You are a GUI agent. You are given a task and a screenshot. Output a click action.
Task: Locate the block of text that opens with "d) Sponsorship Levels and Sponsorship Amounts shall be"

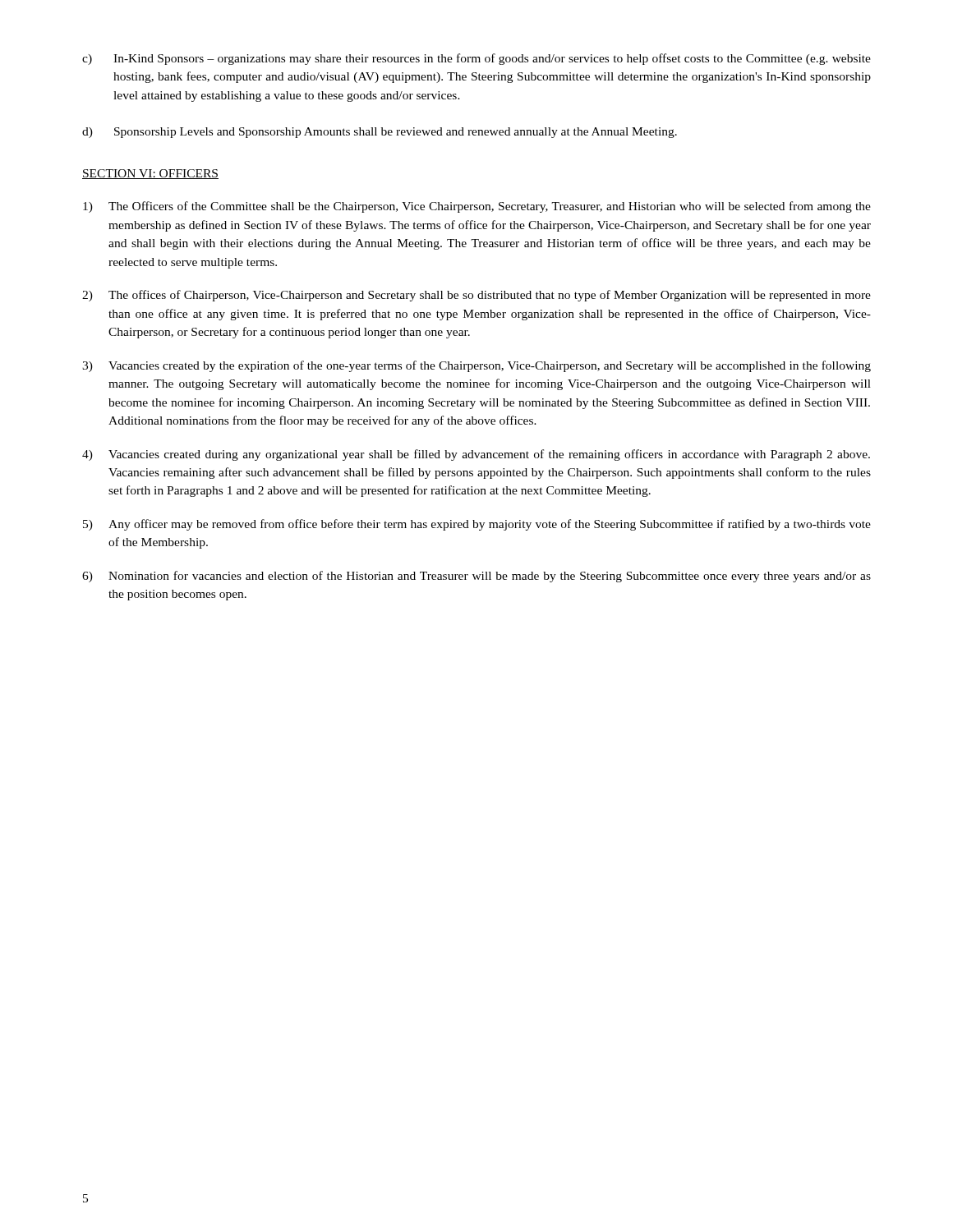click(476, 132)
